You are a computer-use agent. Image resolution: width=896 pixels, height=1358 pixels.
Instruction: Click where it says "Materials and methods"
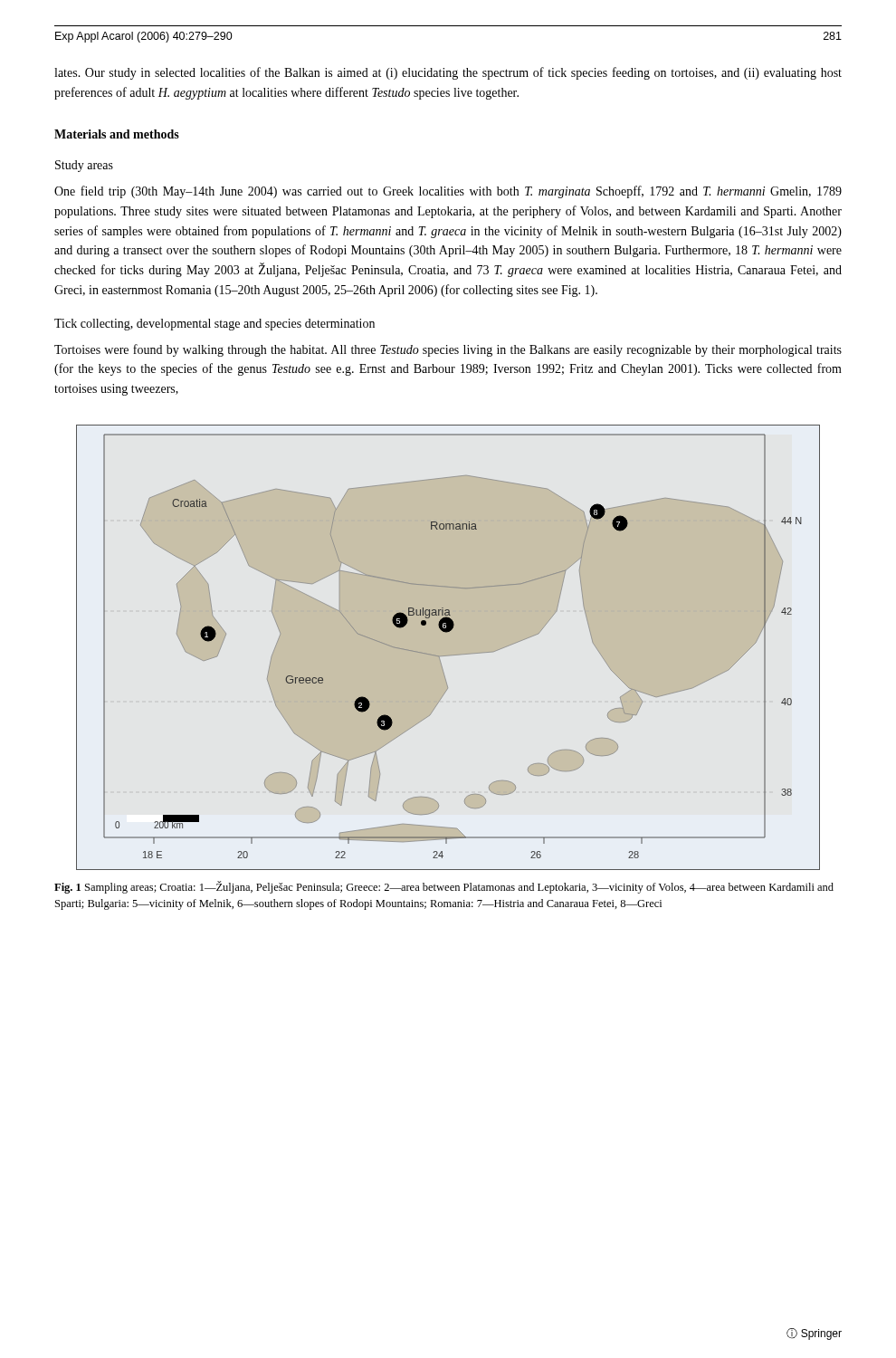coord(117,135)
